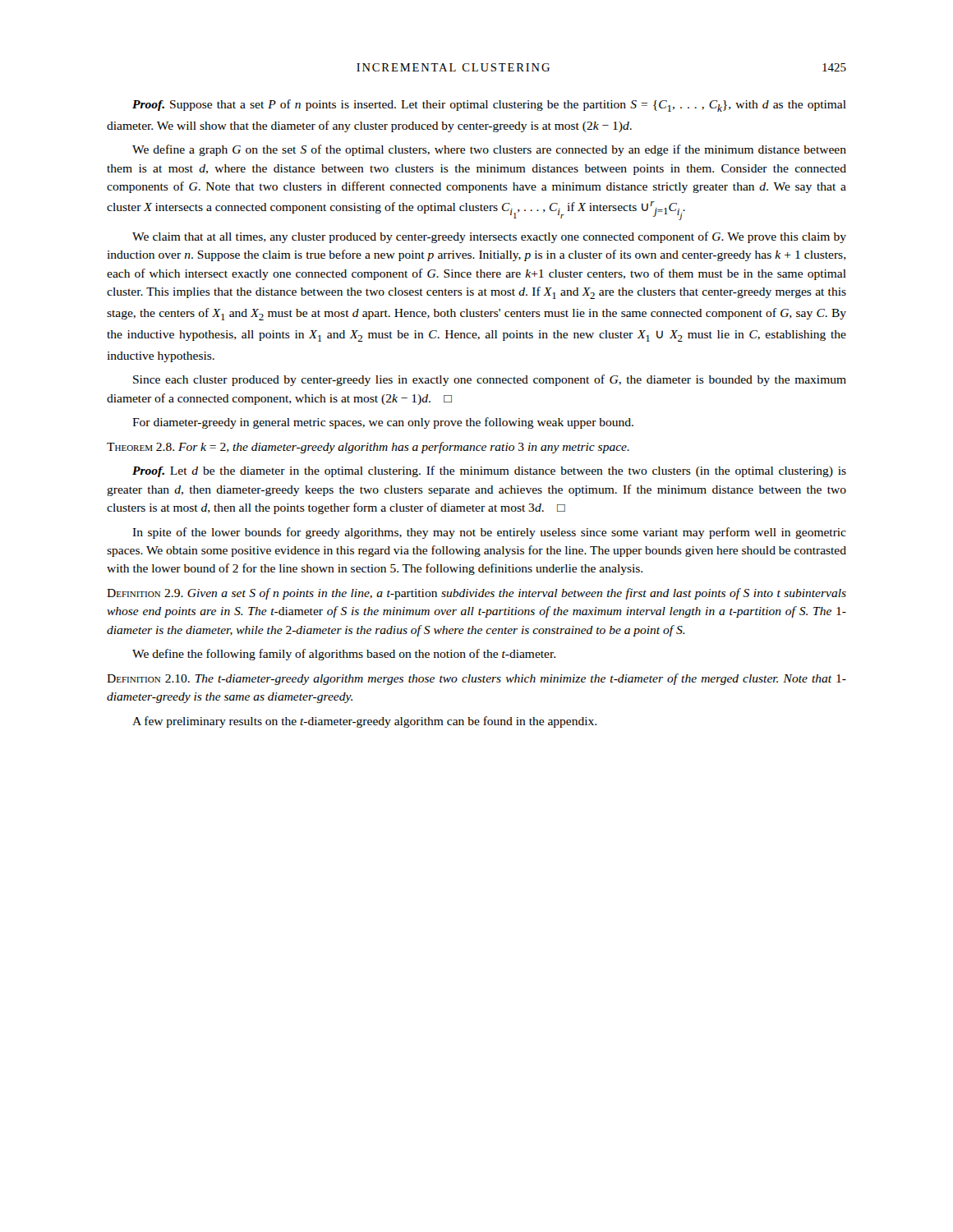
Task: Select the text block that says "For diameter-greedy in general metric"
Action: (x=476, y=423)
